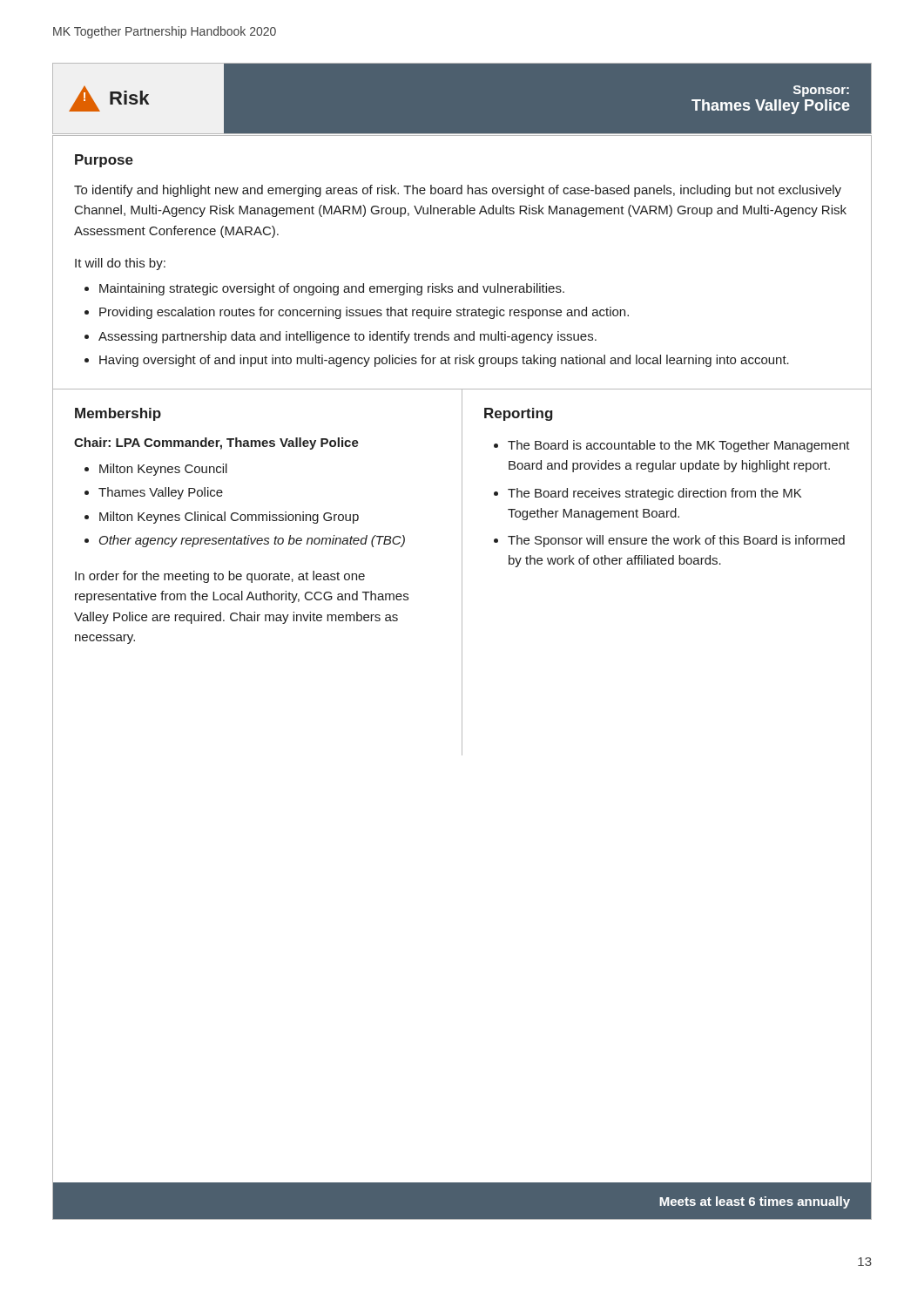The image size is (924, 1307).
Task: Point to the region starting "The Board is accountable to the MK"
Action: (679, 455)
